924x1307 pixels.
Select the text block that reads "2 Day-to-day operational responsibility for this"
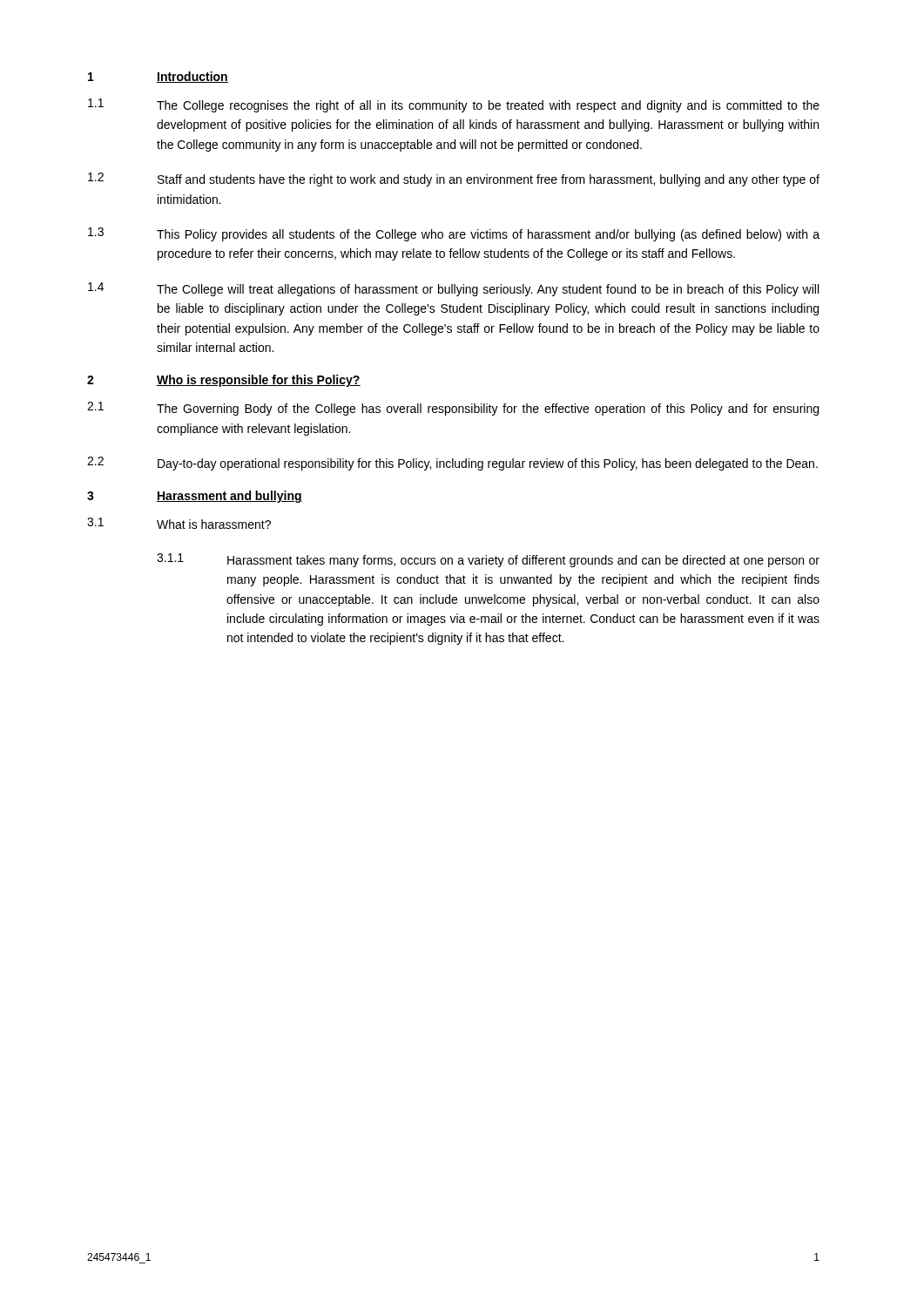point(453,464)
